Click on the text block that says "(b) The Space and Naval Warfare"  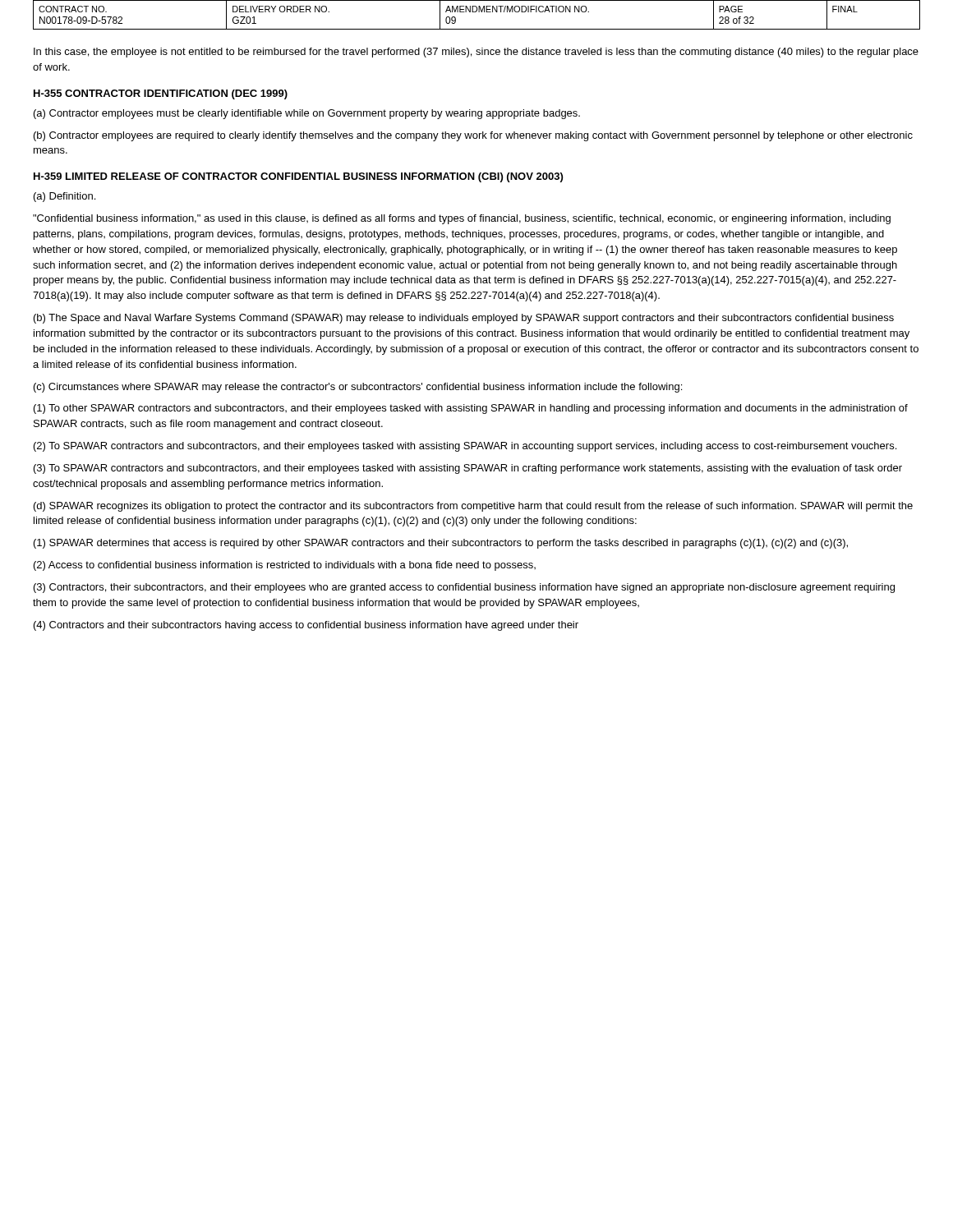(x=476, y=341)
